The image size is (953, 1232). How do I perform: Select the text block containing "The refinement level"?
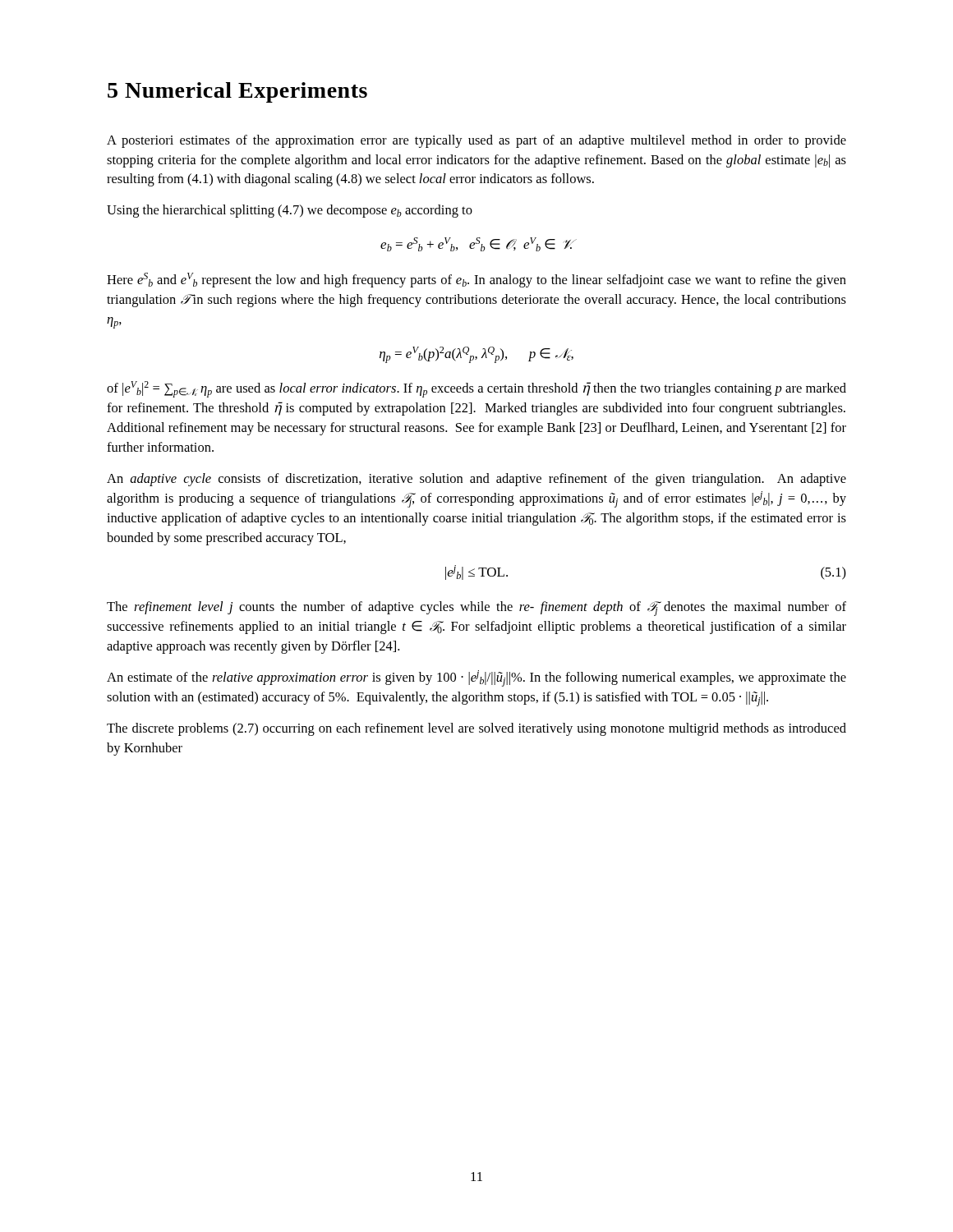(476, 626)
